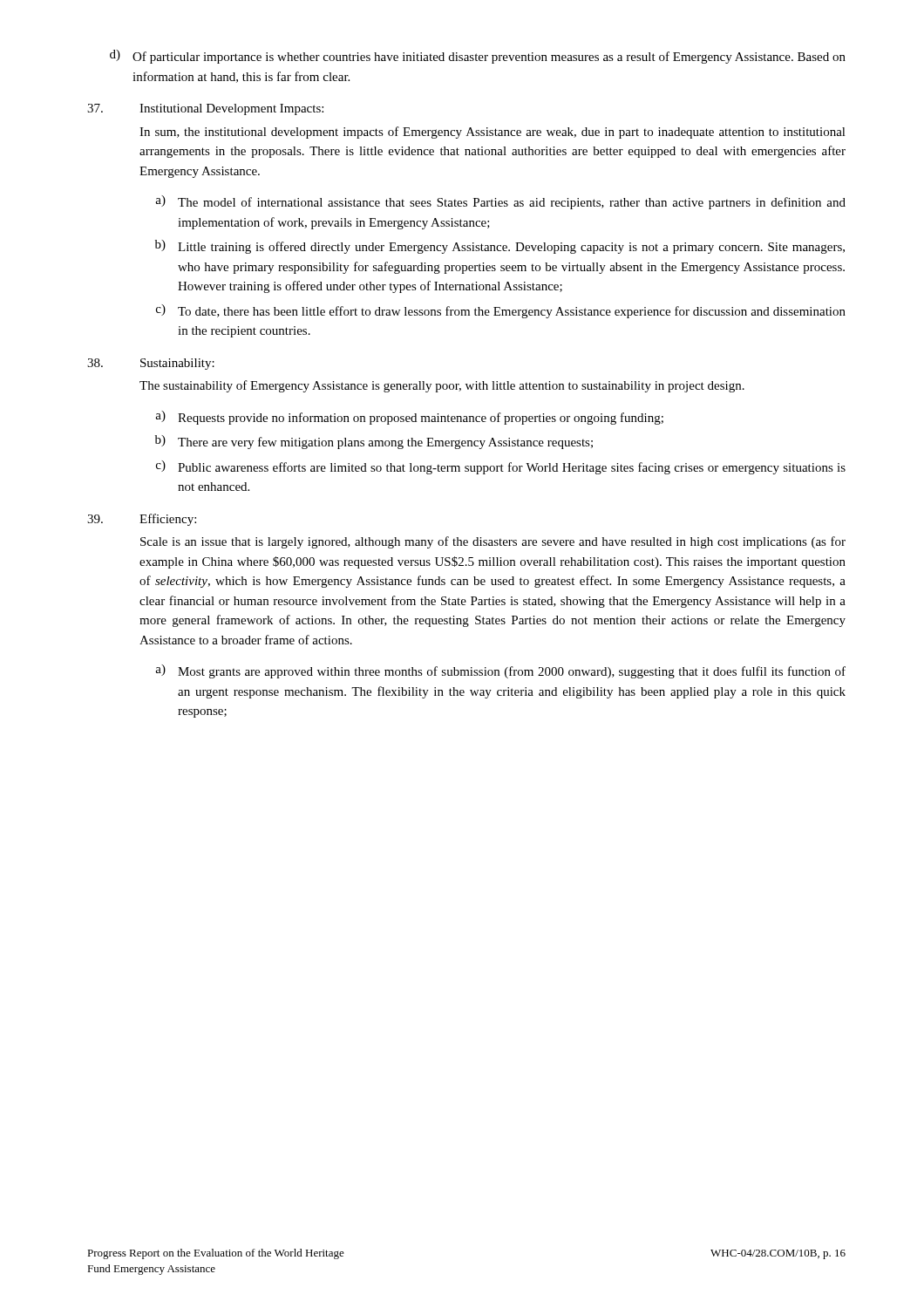This screenshot has width=924, height=1308.
Task: Click the passage that begins "c) Public awareness efforts are limited so that"
Action: click(489, 477)
